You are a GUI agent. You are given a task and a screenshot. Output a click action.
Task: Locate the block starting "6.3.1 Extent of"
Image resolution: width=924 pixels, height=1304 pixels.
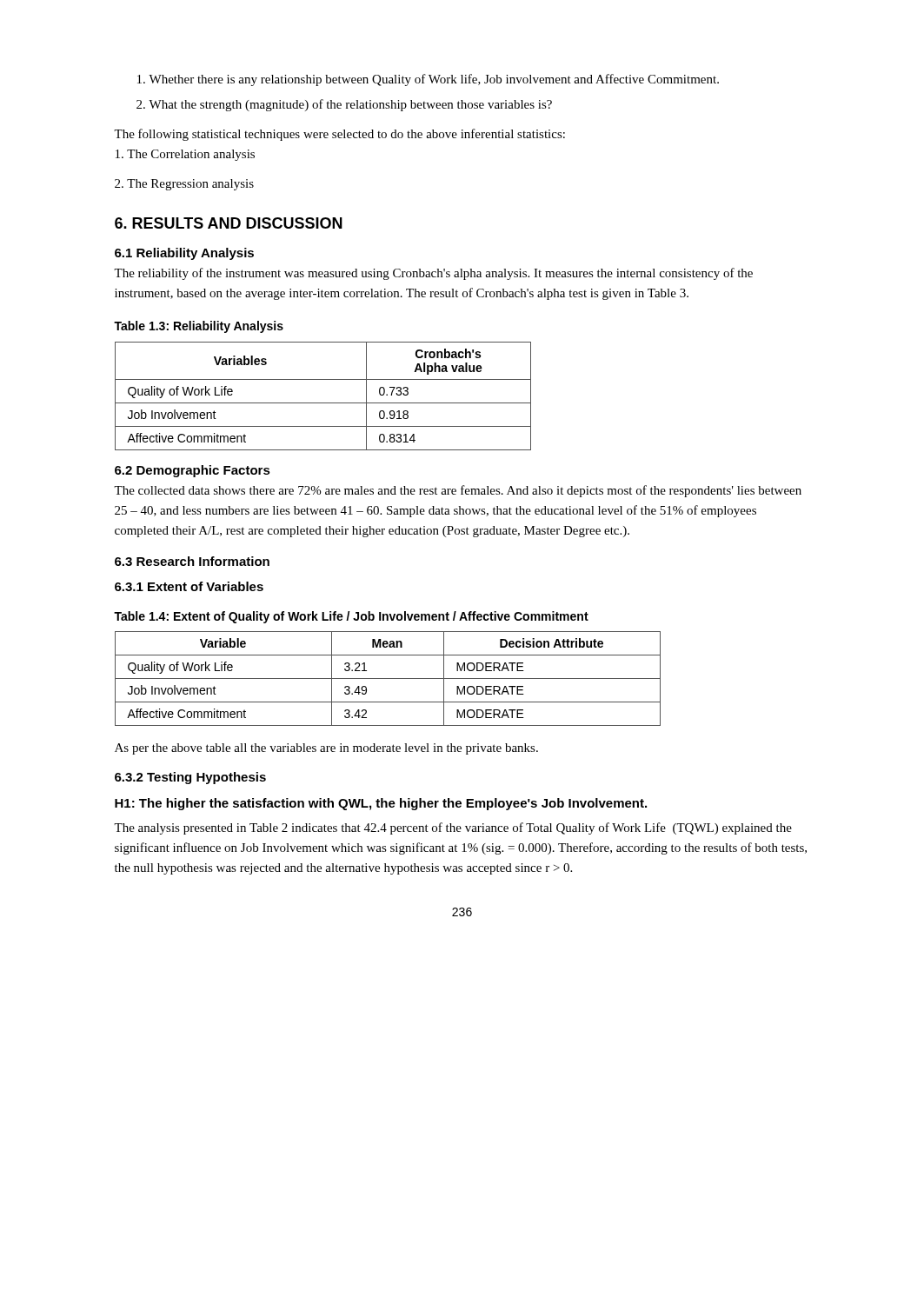189,586
